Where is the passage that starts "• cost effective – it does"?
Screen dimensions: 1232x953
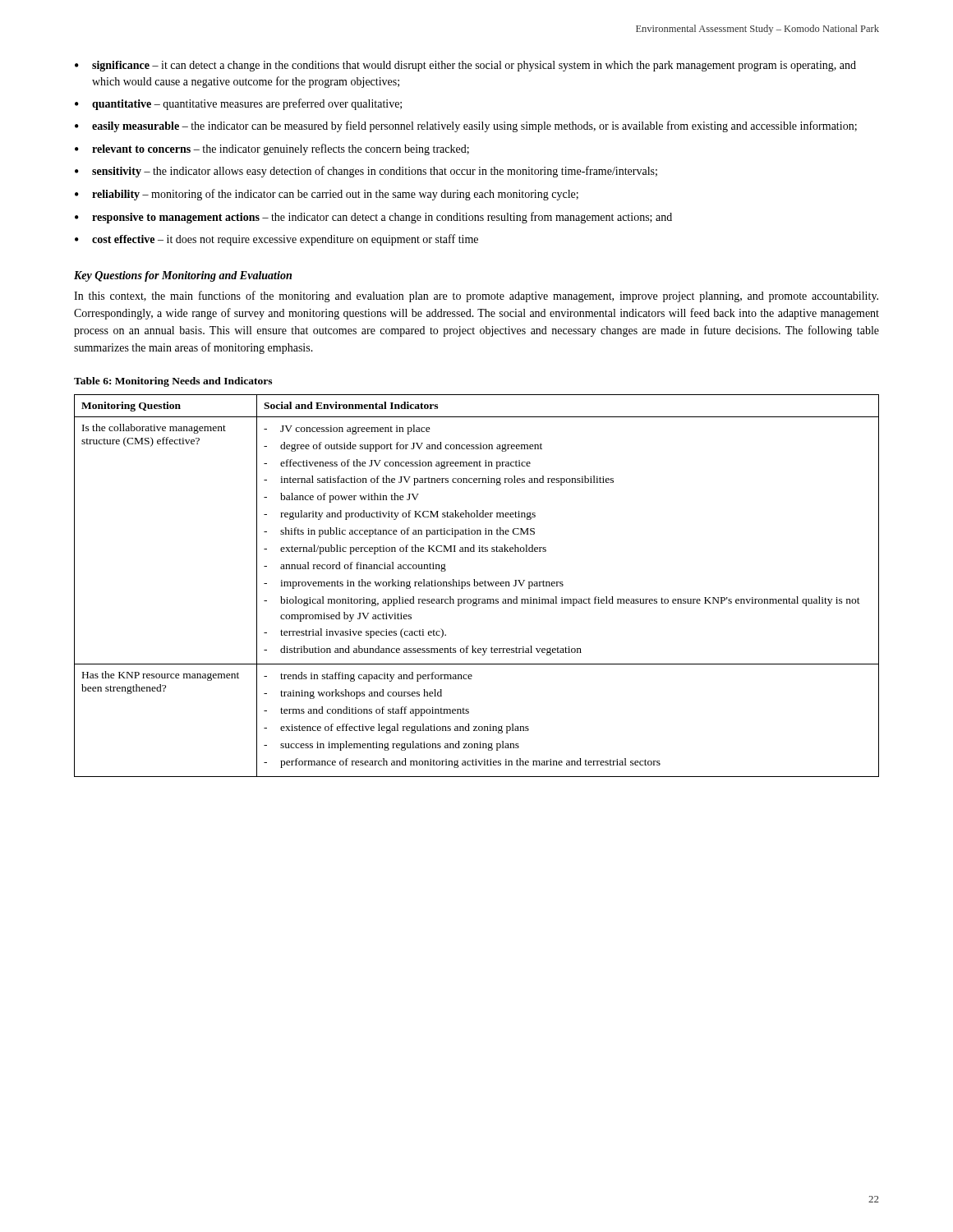pos(476,241)
